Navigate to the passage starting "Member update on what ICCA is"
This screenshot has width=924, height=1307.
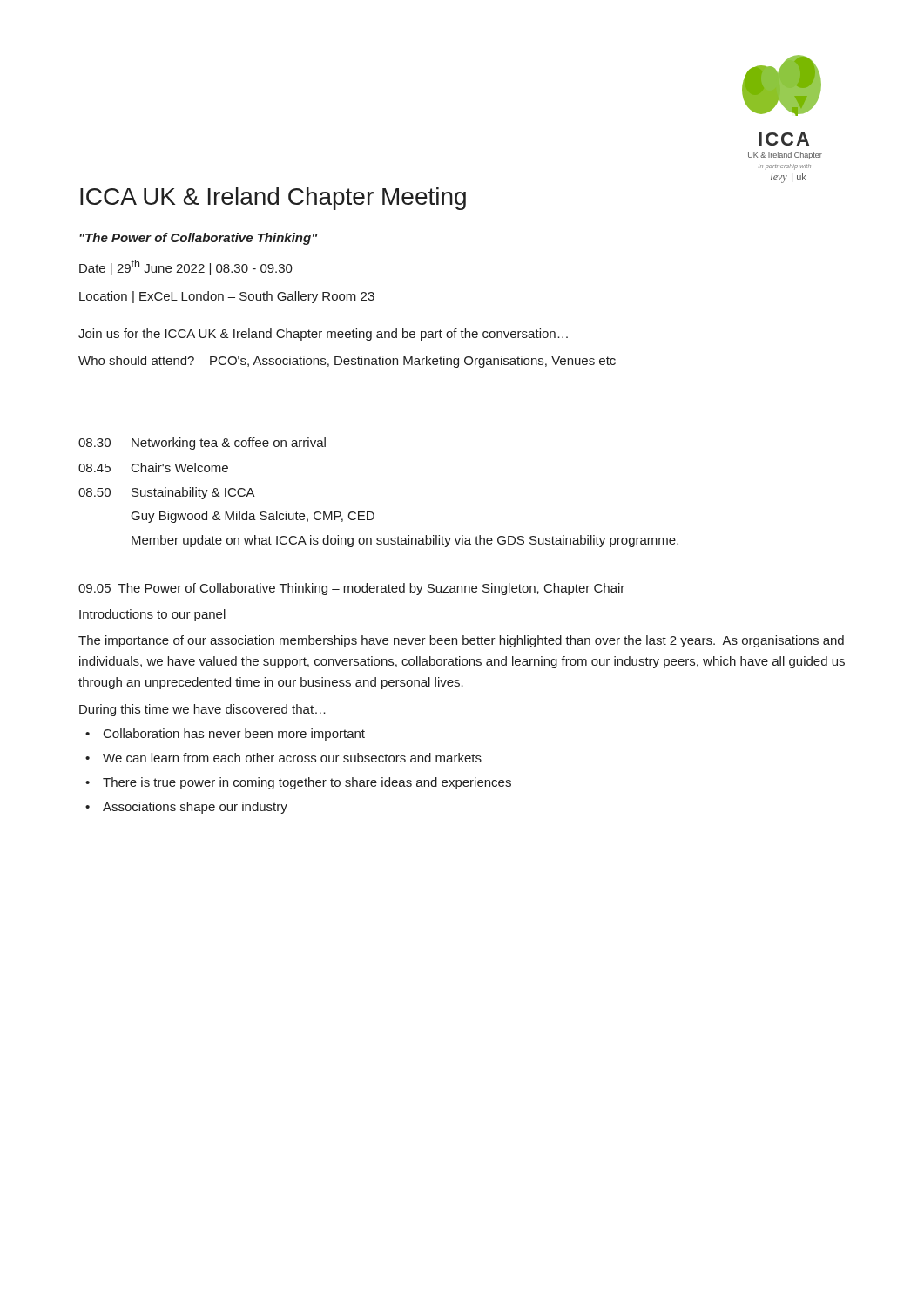click(x=405, y=540)
